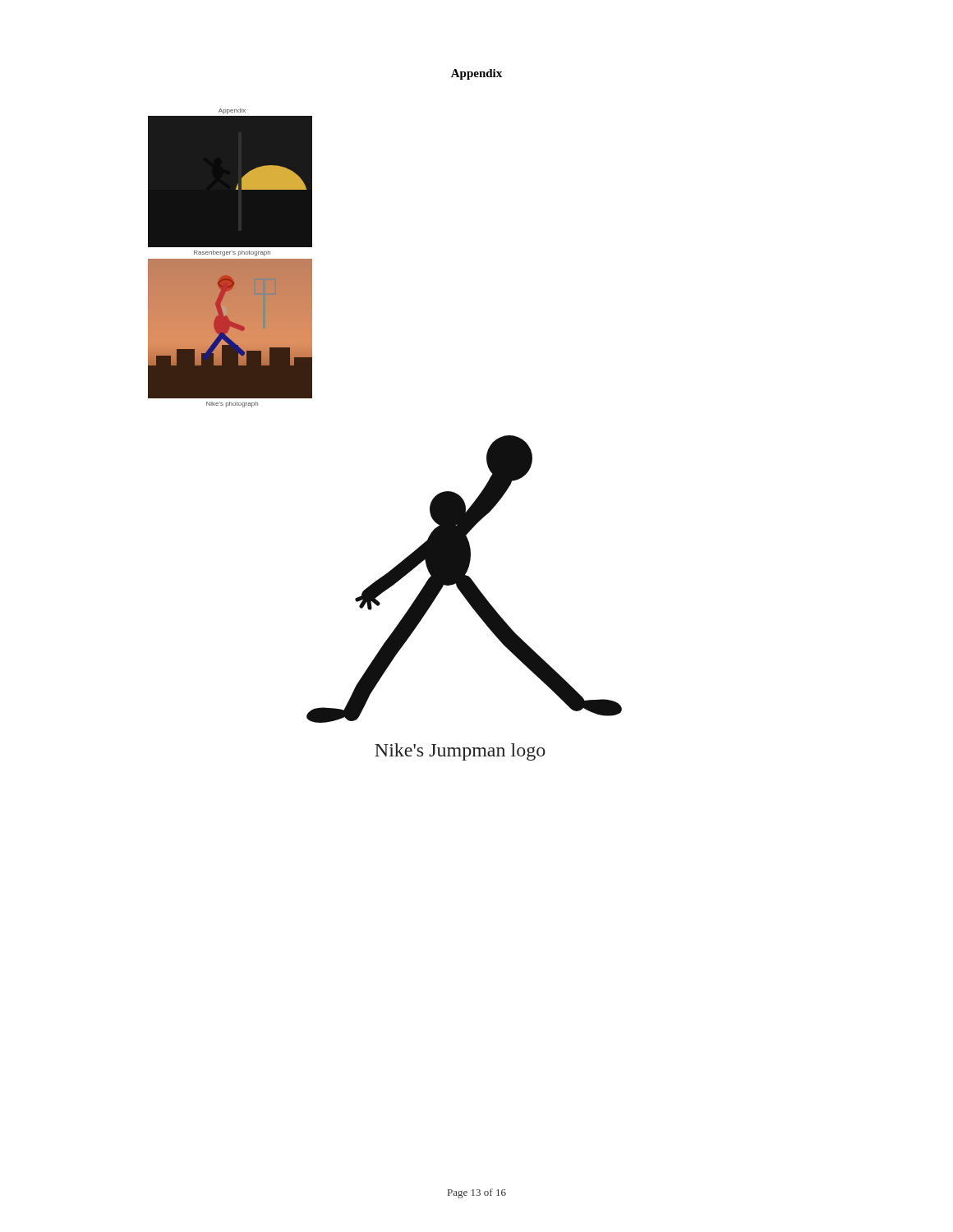
Task: Point to the region starting "Nike's Jumpman logo"
Action: (460, 750)
